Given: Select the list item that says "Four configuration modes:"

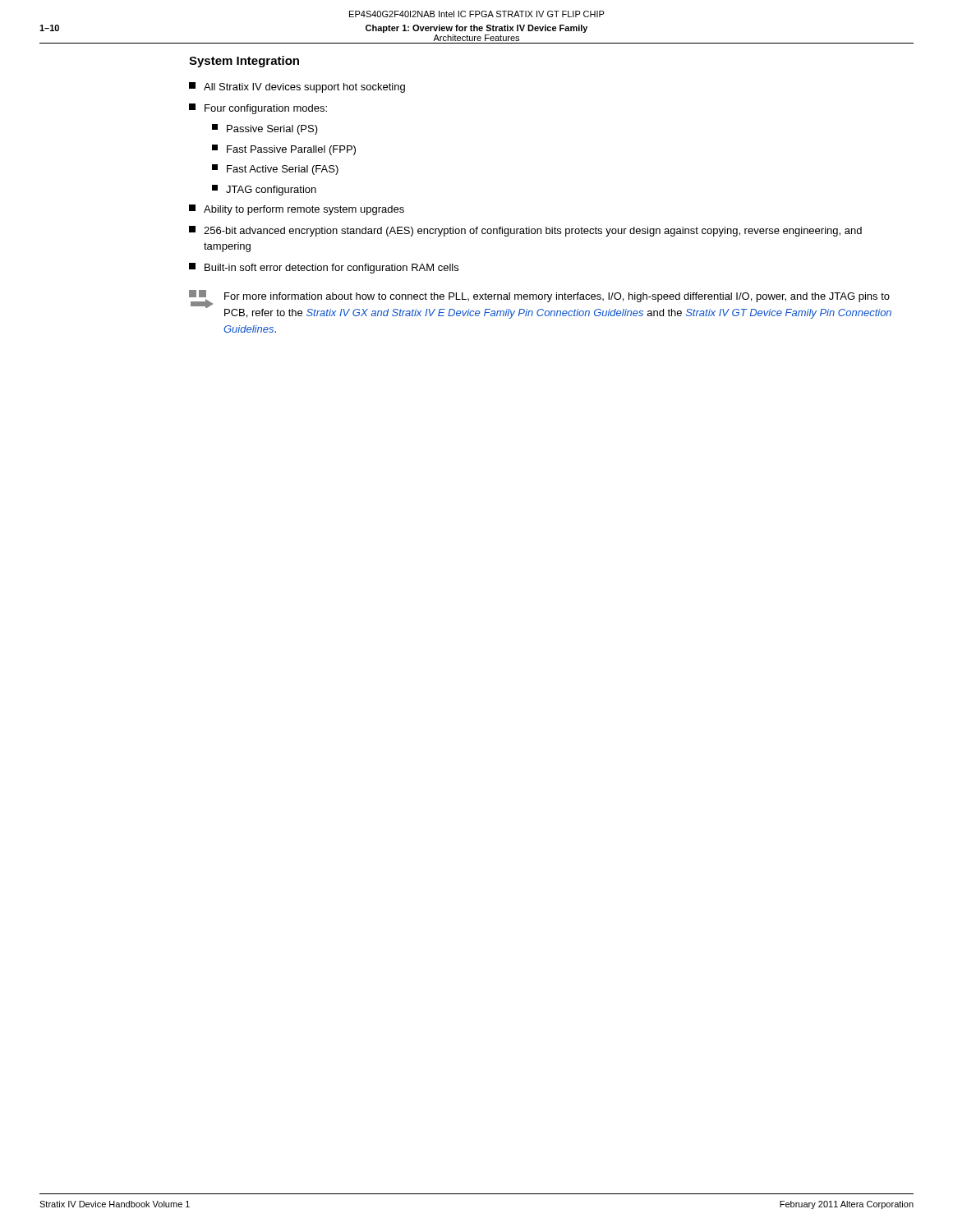Looking at the screenshot, I should click(258, 108).
